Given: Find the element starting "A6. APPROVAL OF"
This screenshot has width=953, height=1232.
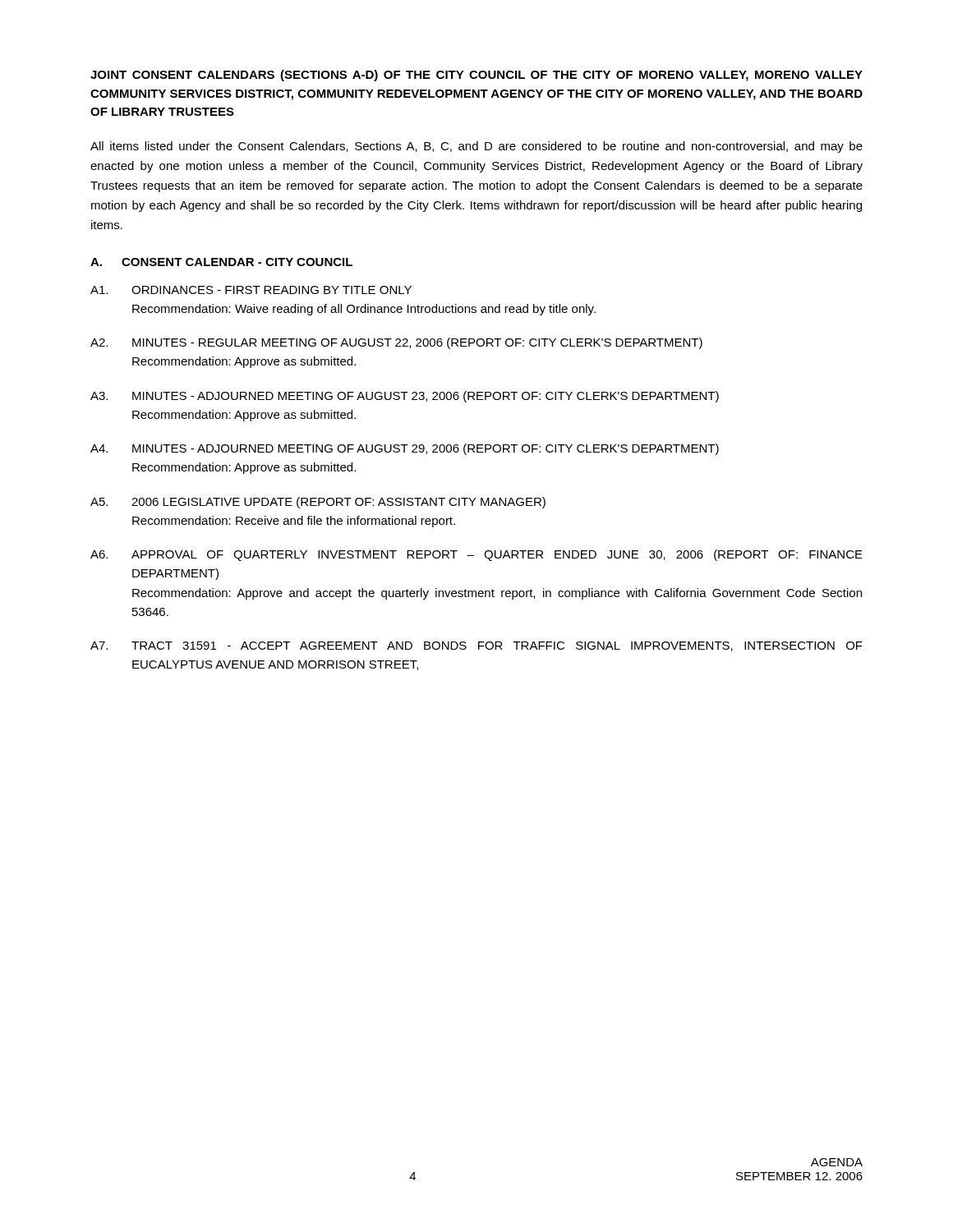Looking at the screenshot, I should (x=476, y=583).
